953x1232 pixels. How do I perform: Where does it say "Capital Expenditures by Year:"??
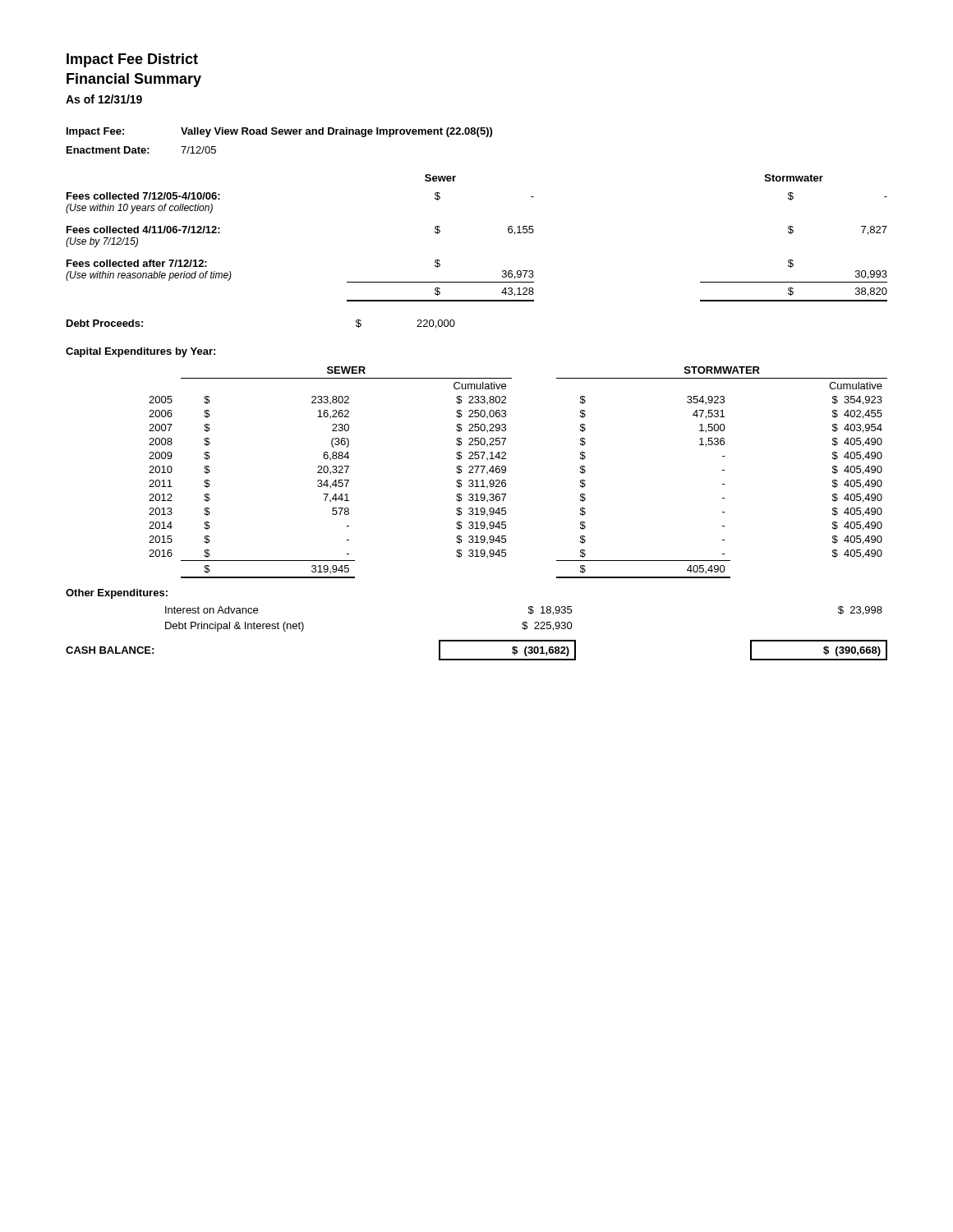click(141, 351)
